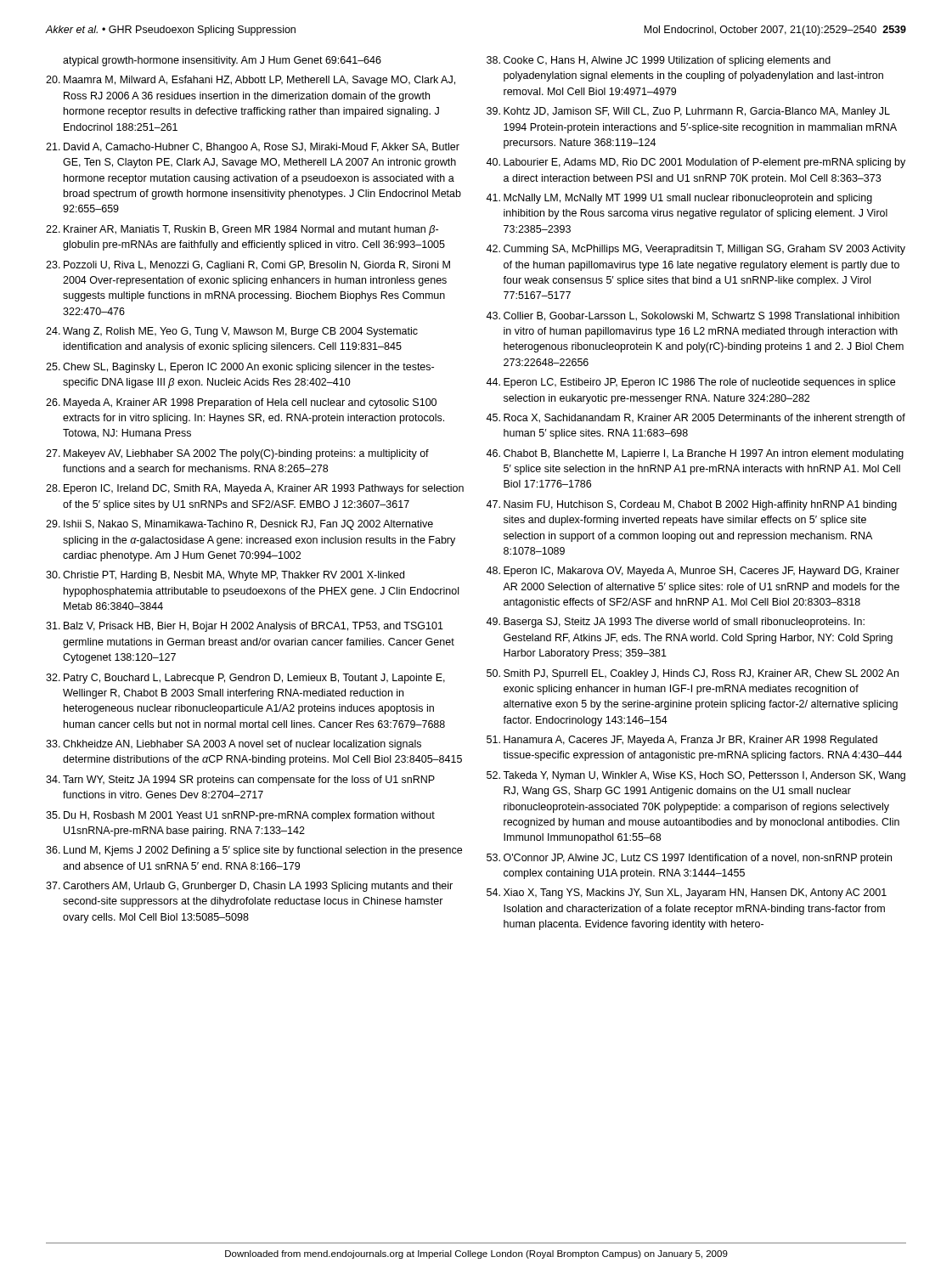
Task: Find the text starting "41. McNally LM, McNally MT 1999"
Action: tap(696, 214)
